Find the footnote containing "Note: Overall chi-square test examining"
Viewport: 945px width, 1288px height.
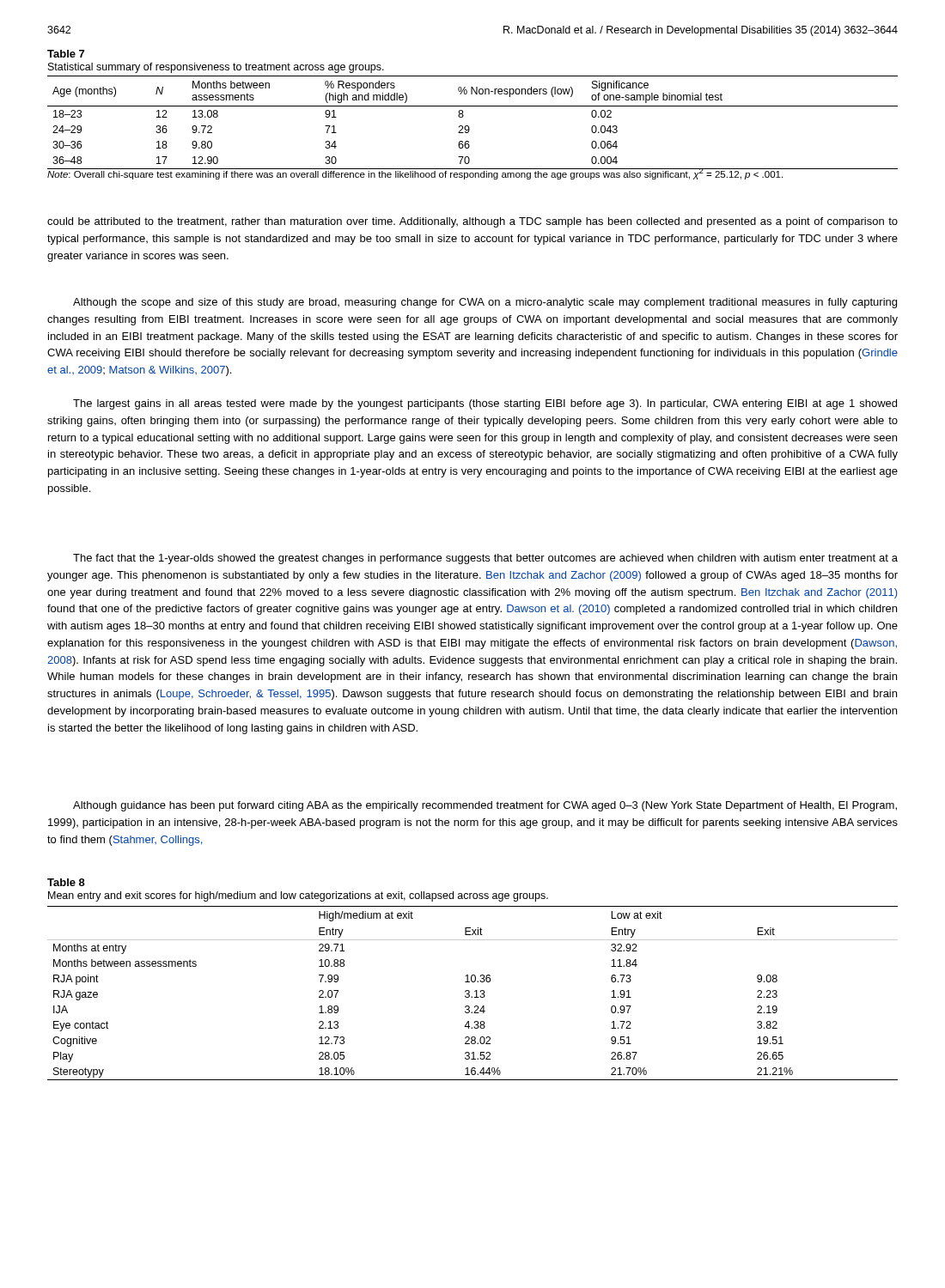[415, 173]
